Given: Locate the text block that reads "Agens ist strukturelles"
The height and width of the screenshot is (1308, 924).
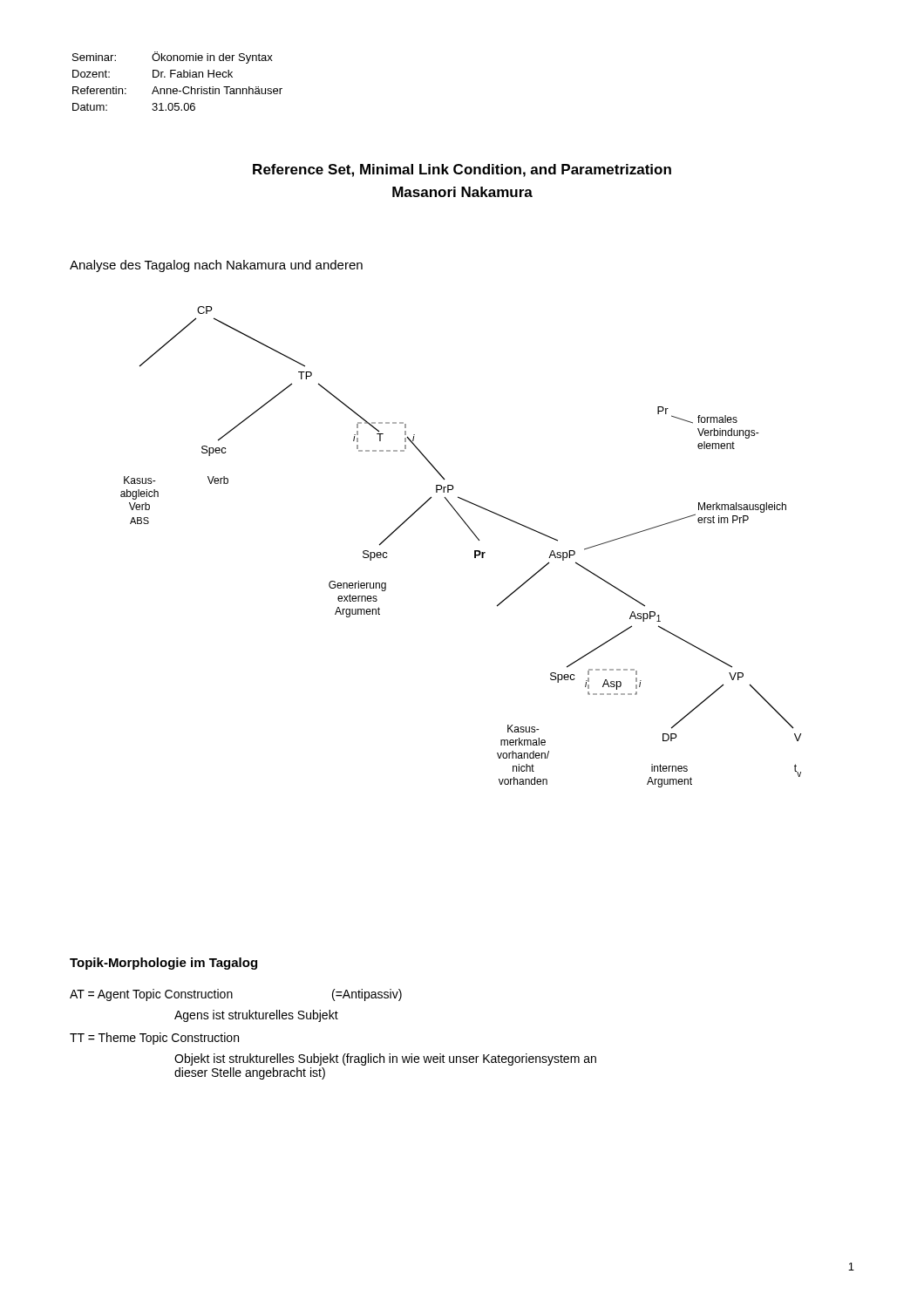Looking at the screenshot, I should tap(256, 1015).
